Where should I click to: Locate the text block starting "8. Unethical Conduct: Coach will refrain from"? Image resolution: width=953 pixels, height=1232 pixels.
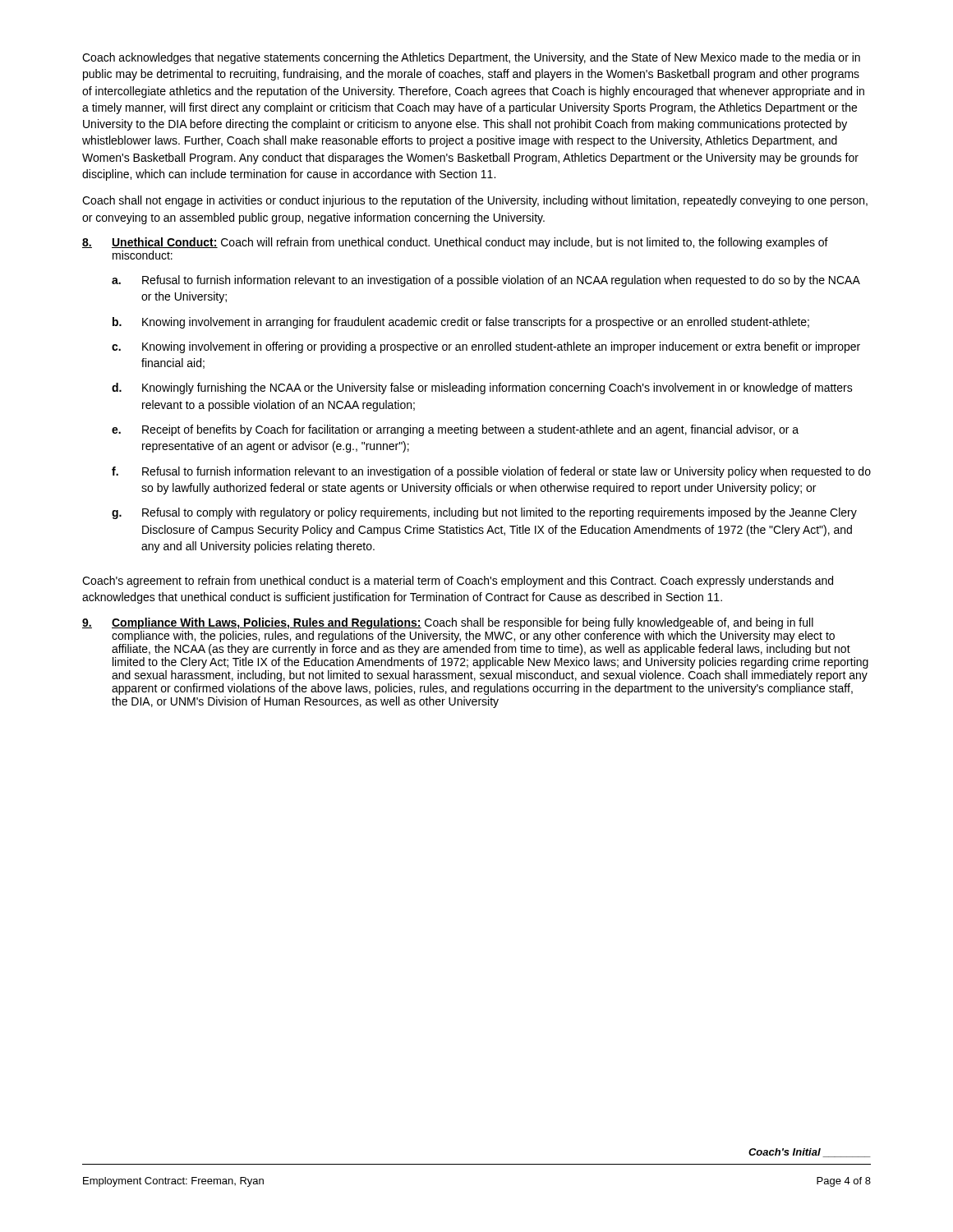(476, 399)
